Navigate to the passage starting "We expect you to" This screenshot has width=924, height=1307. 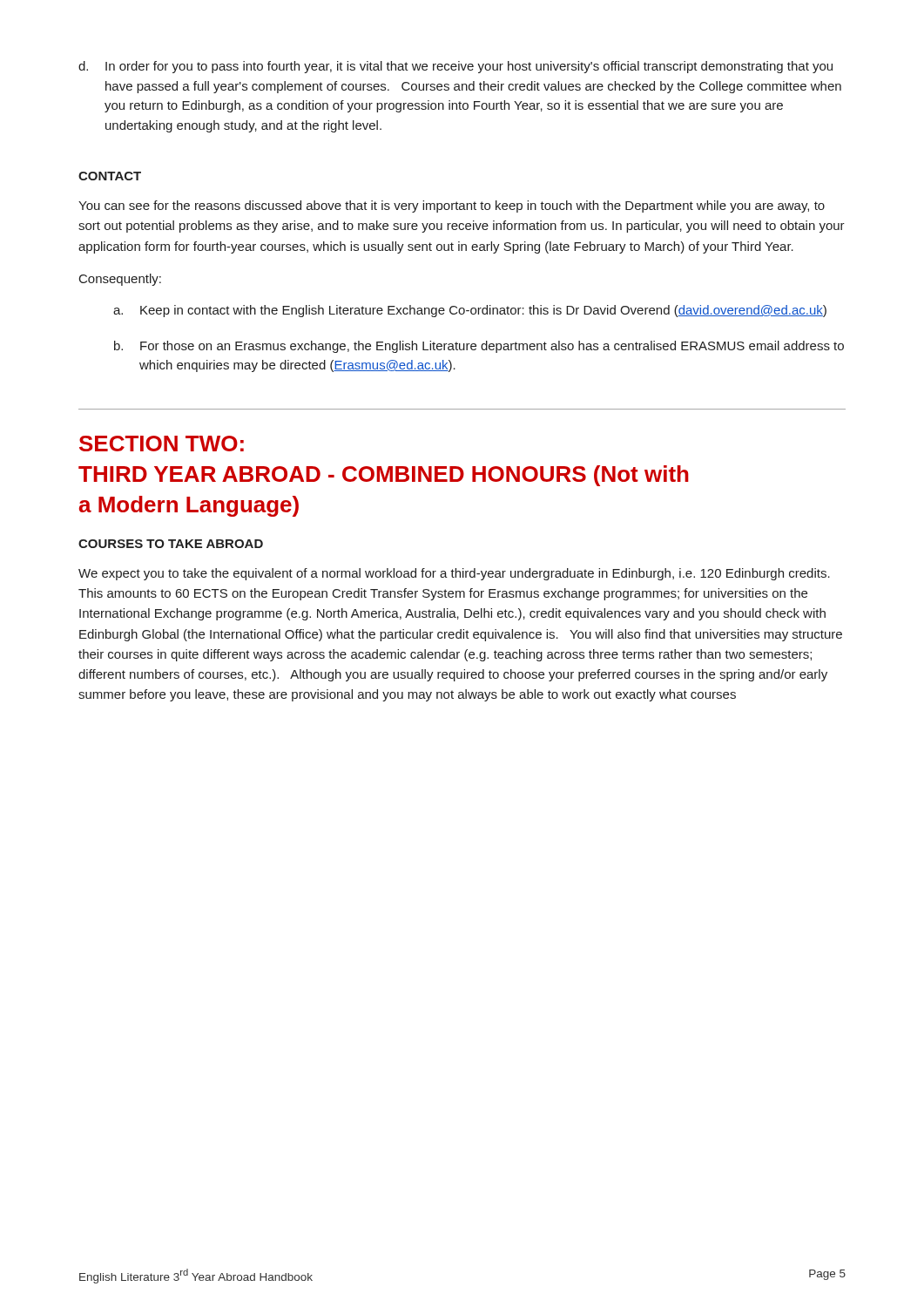point(461,634)
